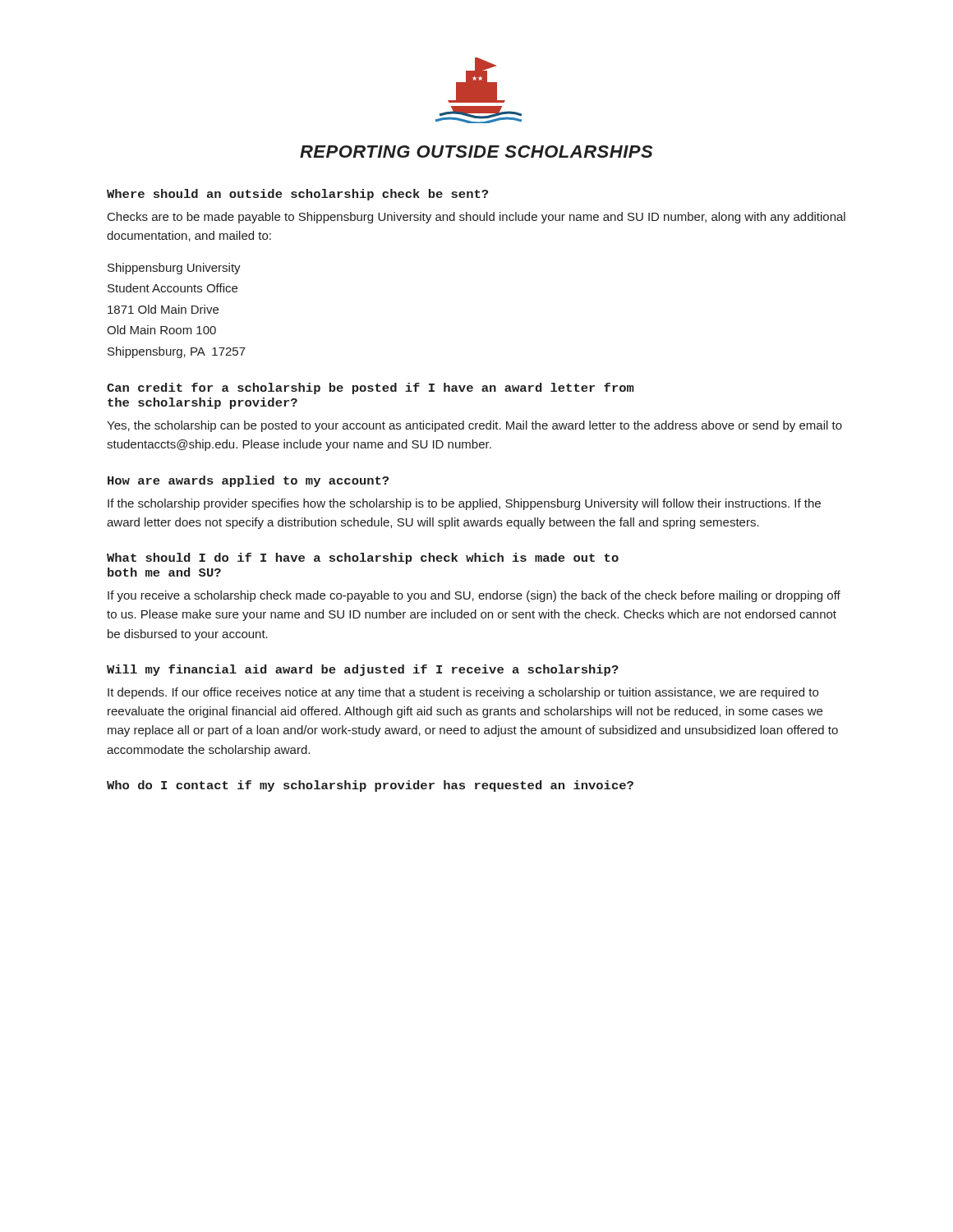The width and height of the screenshot is (953, 1232).
Task: Find the section header that says "Where should an outside scholarship check be"
Action: click(298, 195)
